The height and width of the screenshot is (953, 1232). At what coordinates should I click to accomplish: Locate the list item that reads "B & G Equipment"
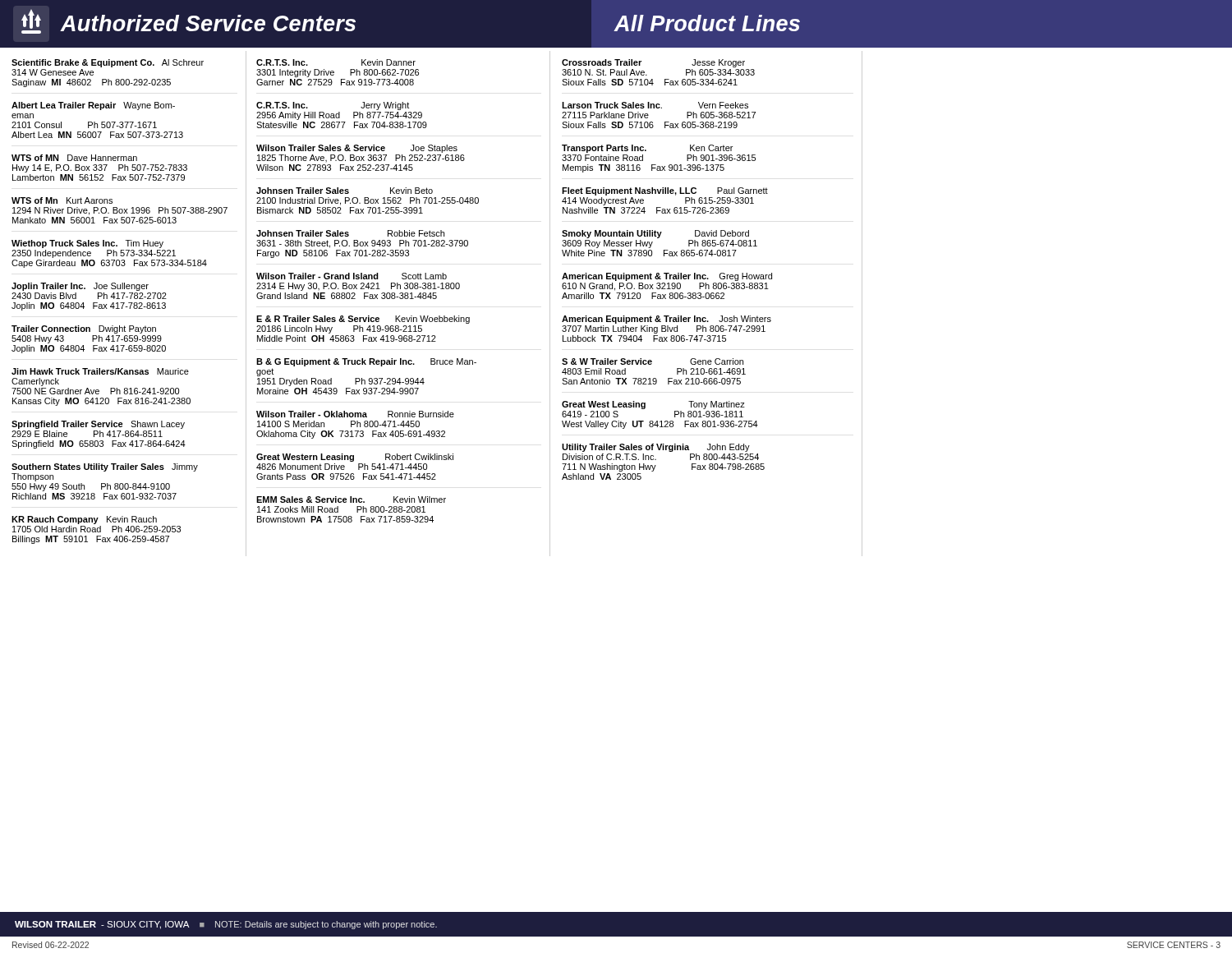(x=399, y=376)
